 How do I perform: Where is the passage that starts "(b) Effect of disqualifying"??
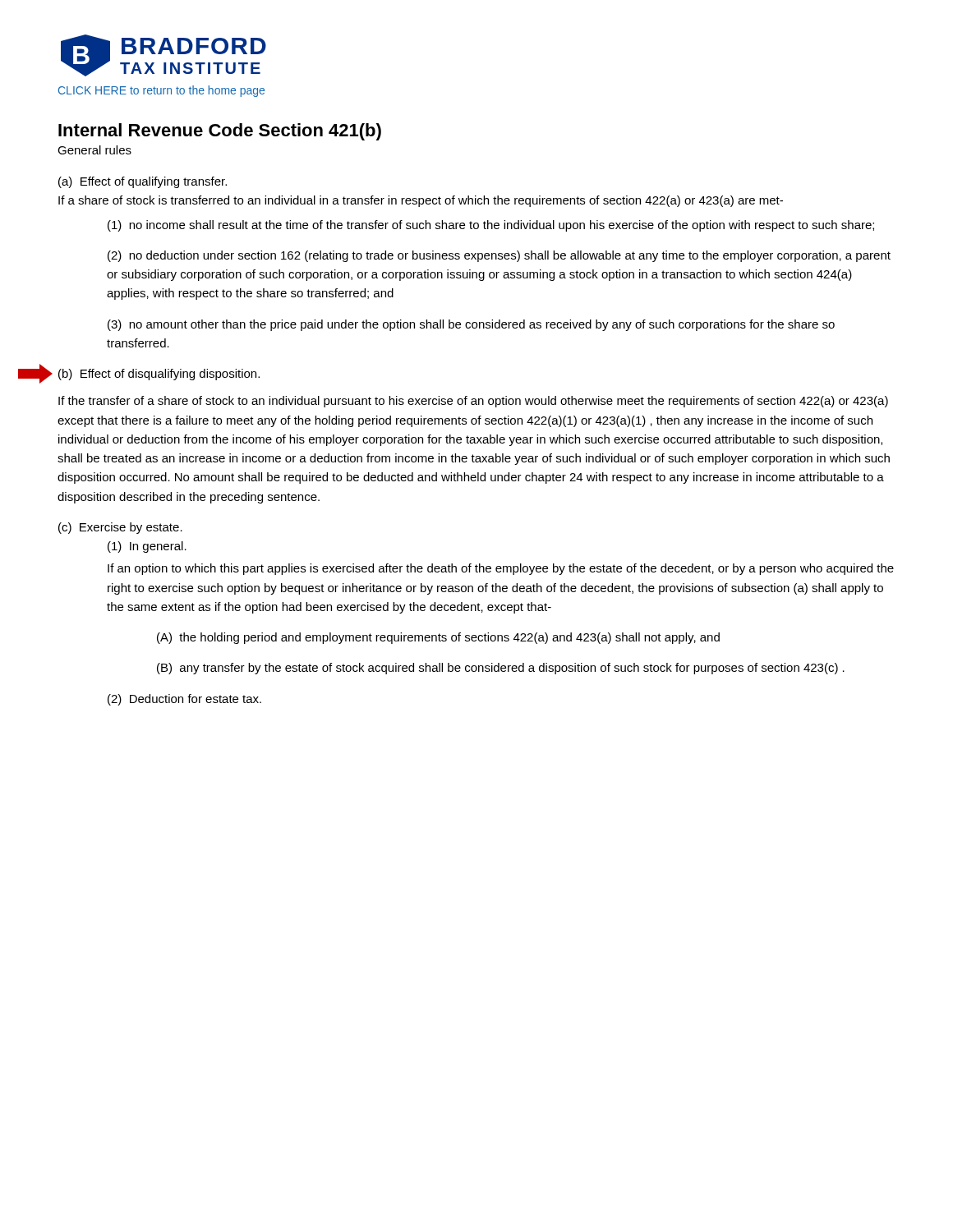pos(159,373)
